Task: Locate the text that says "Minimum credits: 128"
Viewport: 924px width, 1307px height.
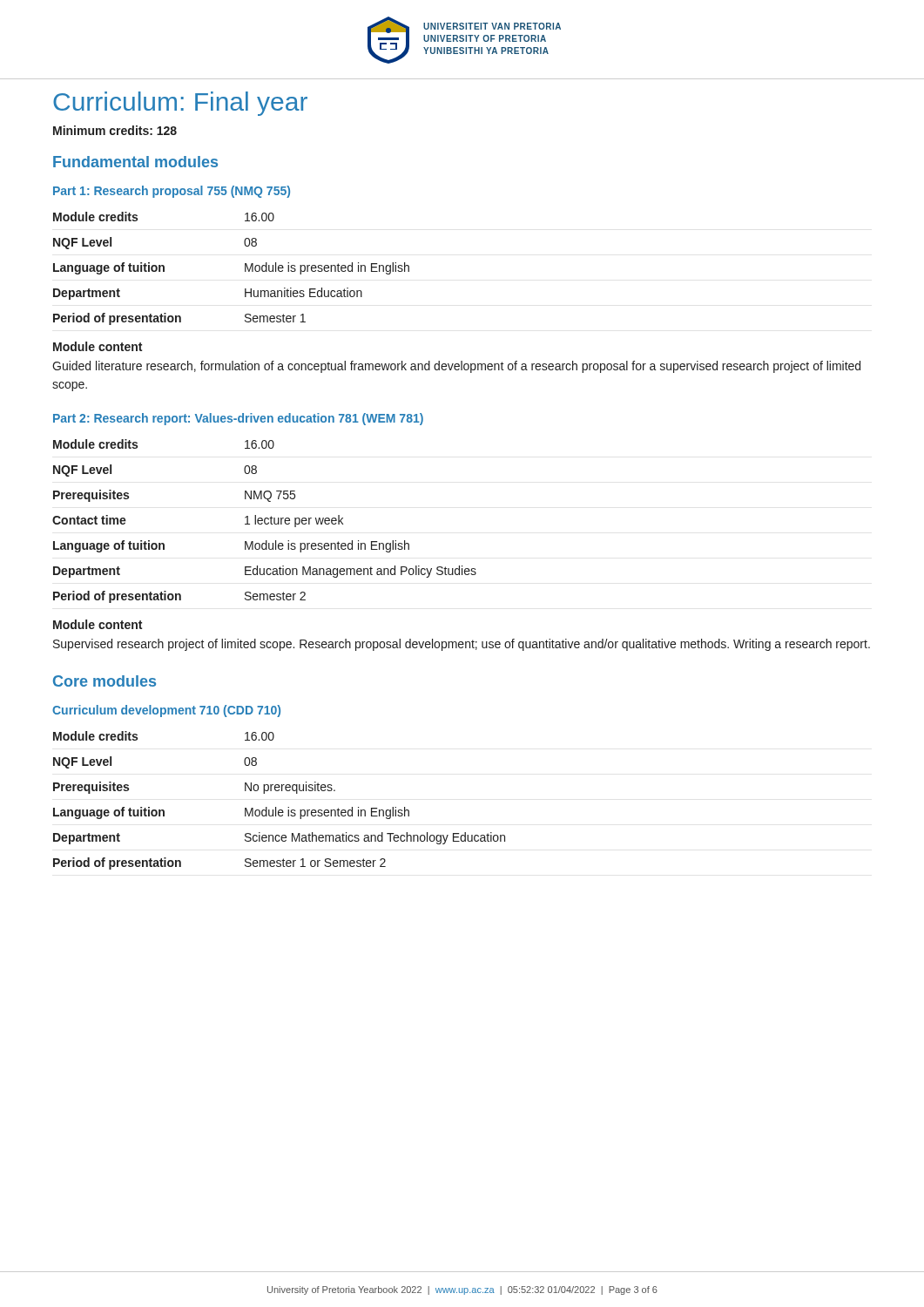Action: 115,131
